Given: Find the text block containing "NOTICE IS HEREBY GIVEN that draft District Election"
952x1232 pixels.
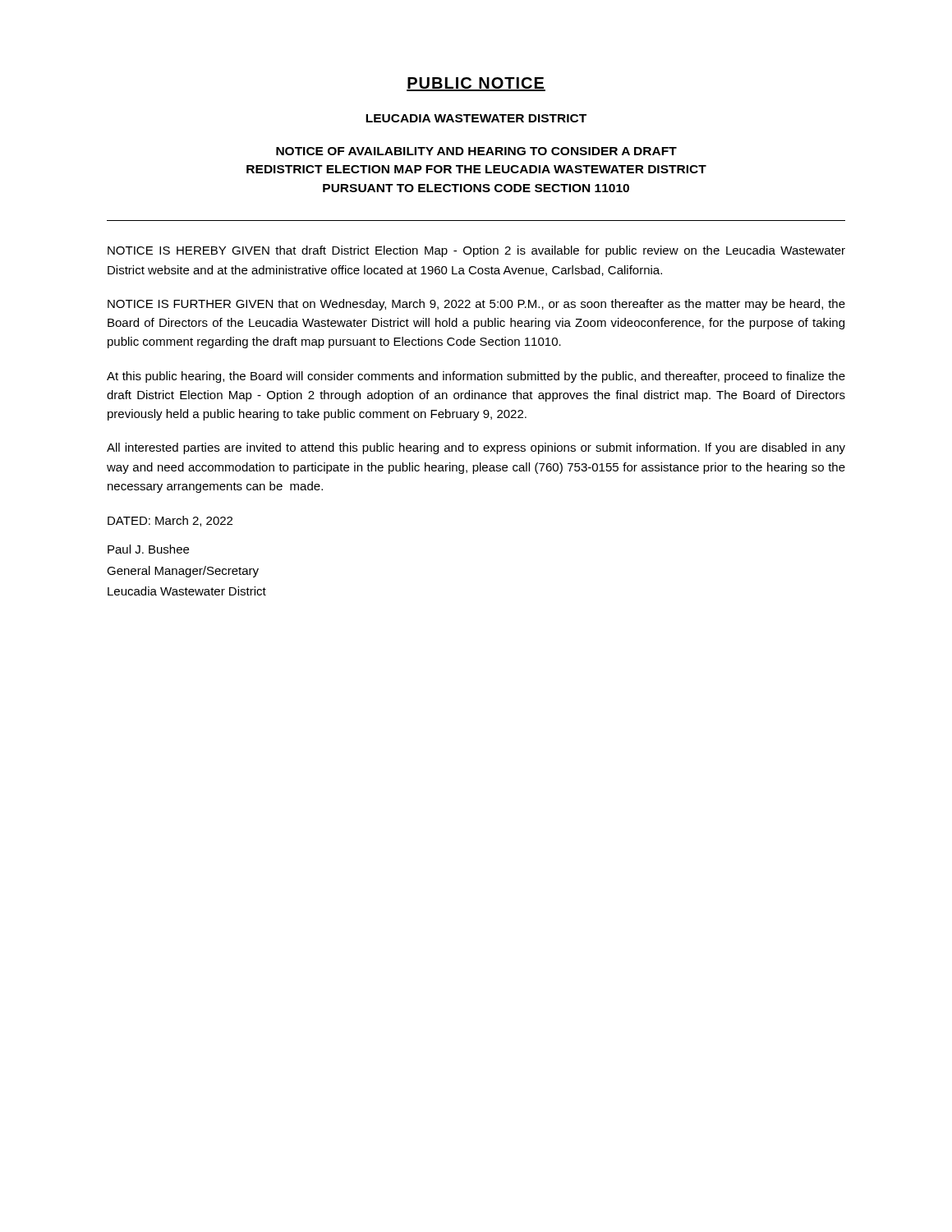Looking at the screenshot, I should click(x=476, y=260).
